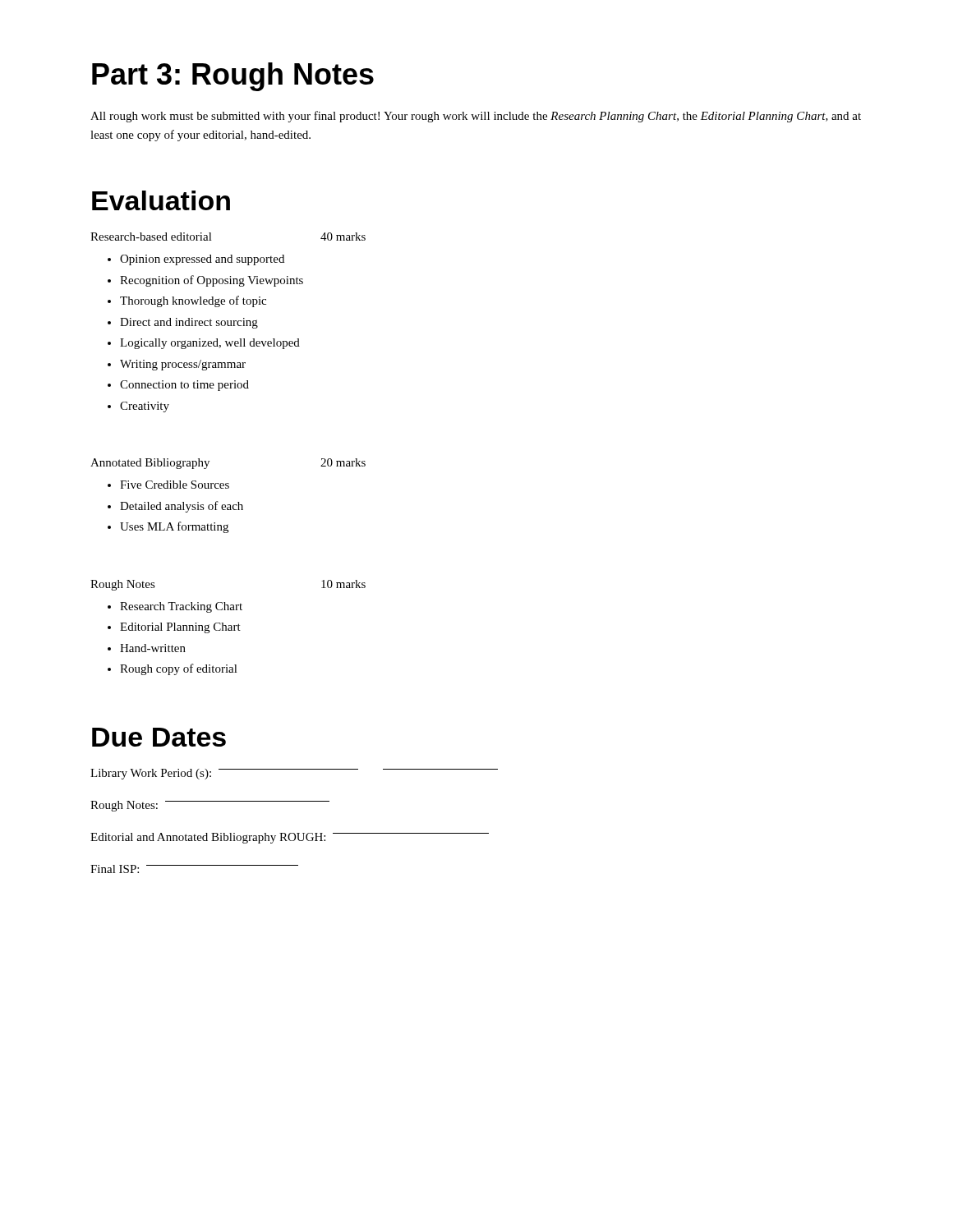The image size is (953, 1232).
Task: Find "Five Credible Sources" on this page
Action: pyautogui.click(x=168, y=485)
